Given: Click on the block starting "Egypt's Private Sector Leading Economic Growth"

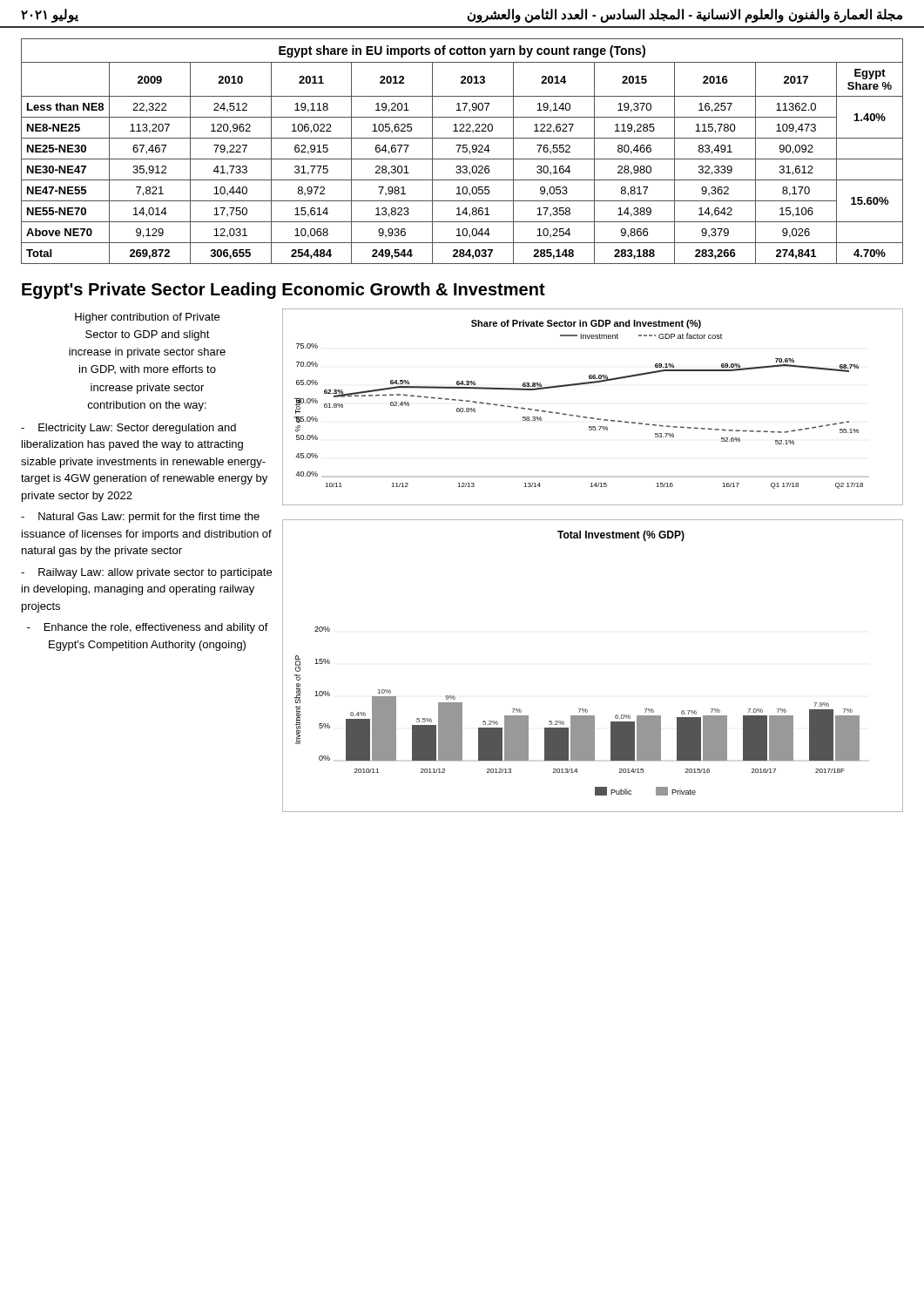Looking at the screenshot, I should [x=283, y=289].
